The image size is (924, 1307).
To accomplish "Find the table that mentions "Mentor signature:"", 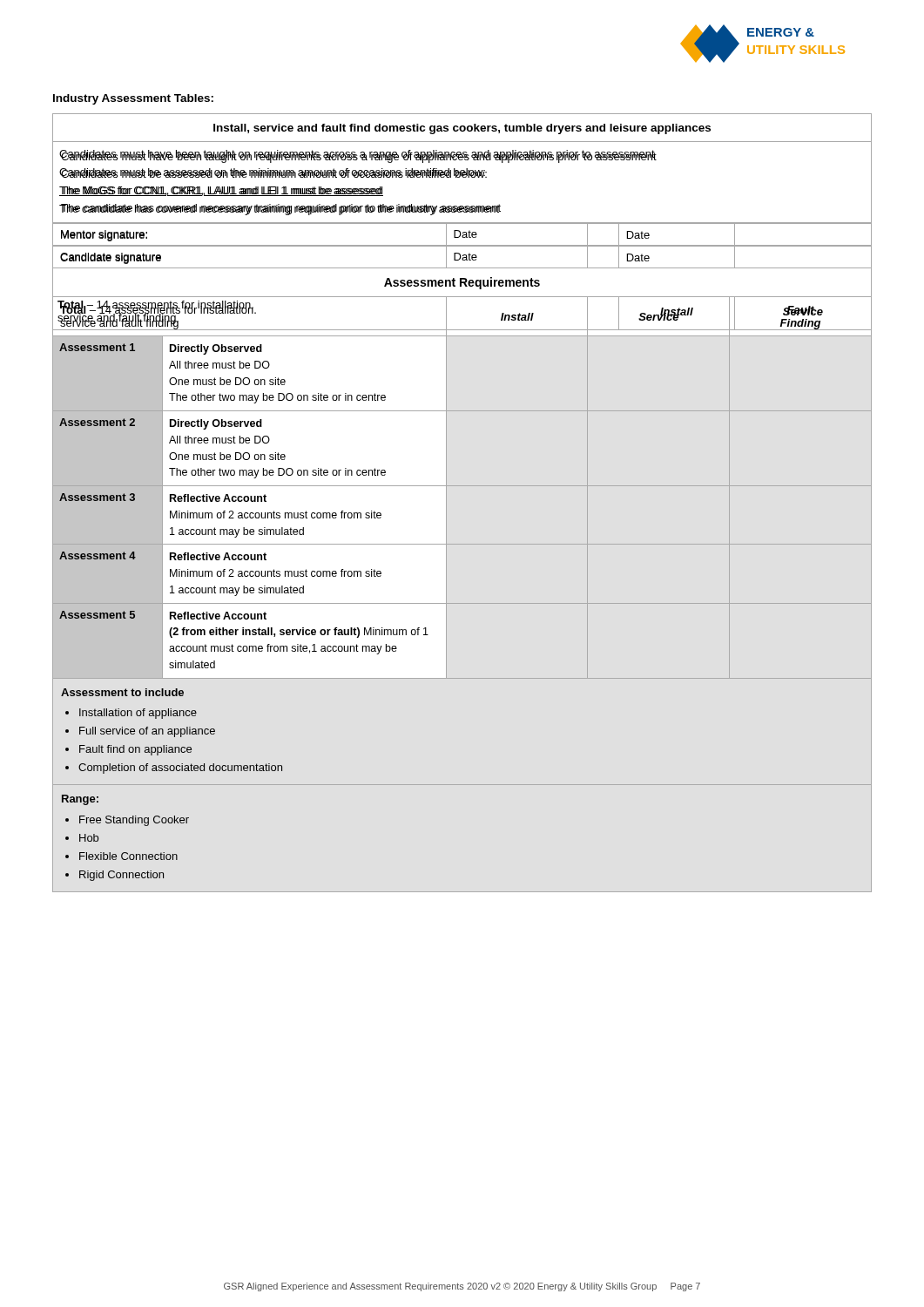I will coord(462,221).
